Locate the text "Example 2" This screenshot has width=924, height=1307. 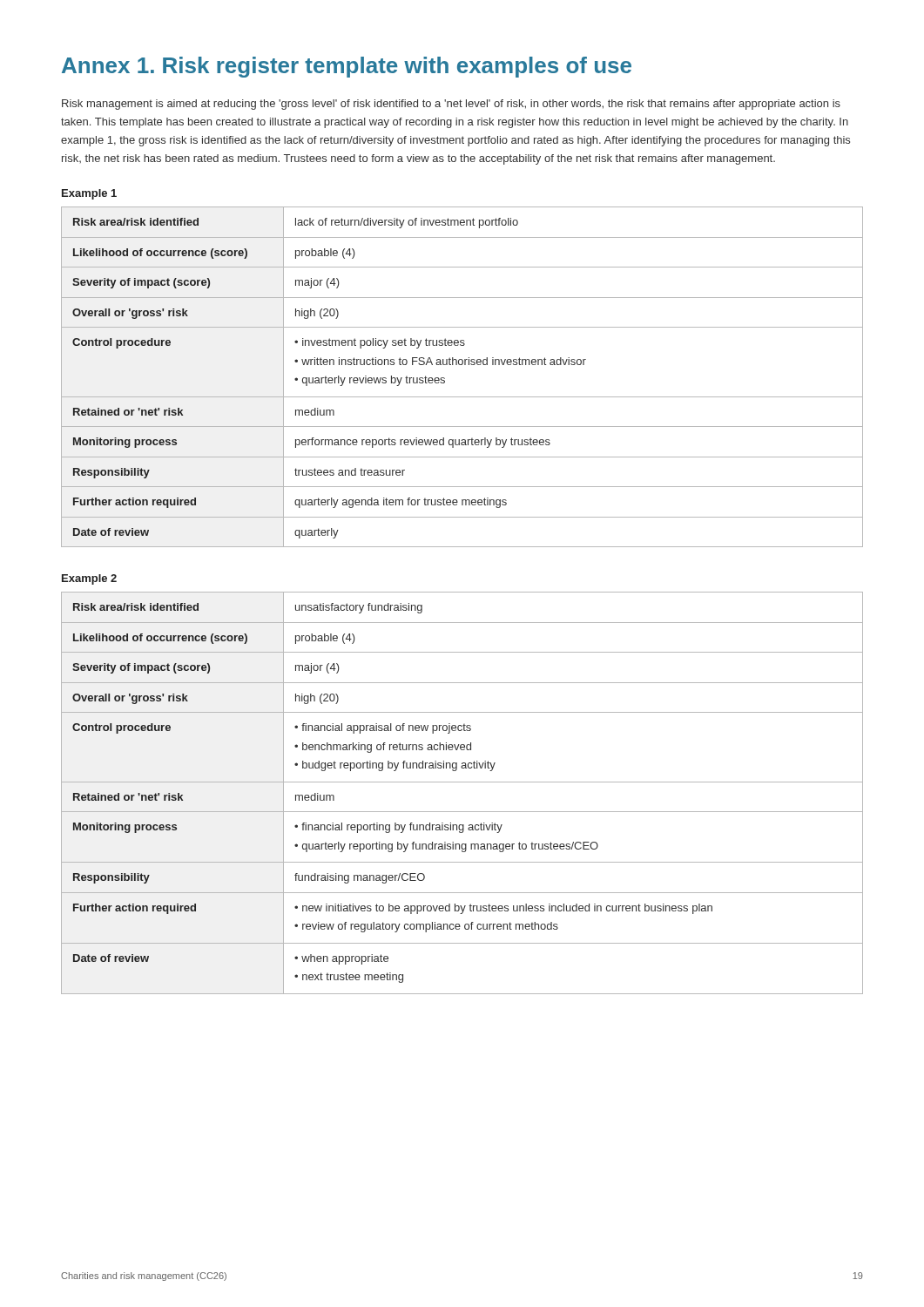click(x=89, y=578)
